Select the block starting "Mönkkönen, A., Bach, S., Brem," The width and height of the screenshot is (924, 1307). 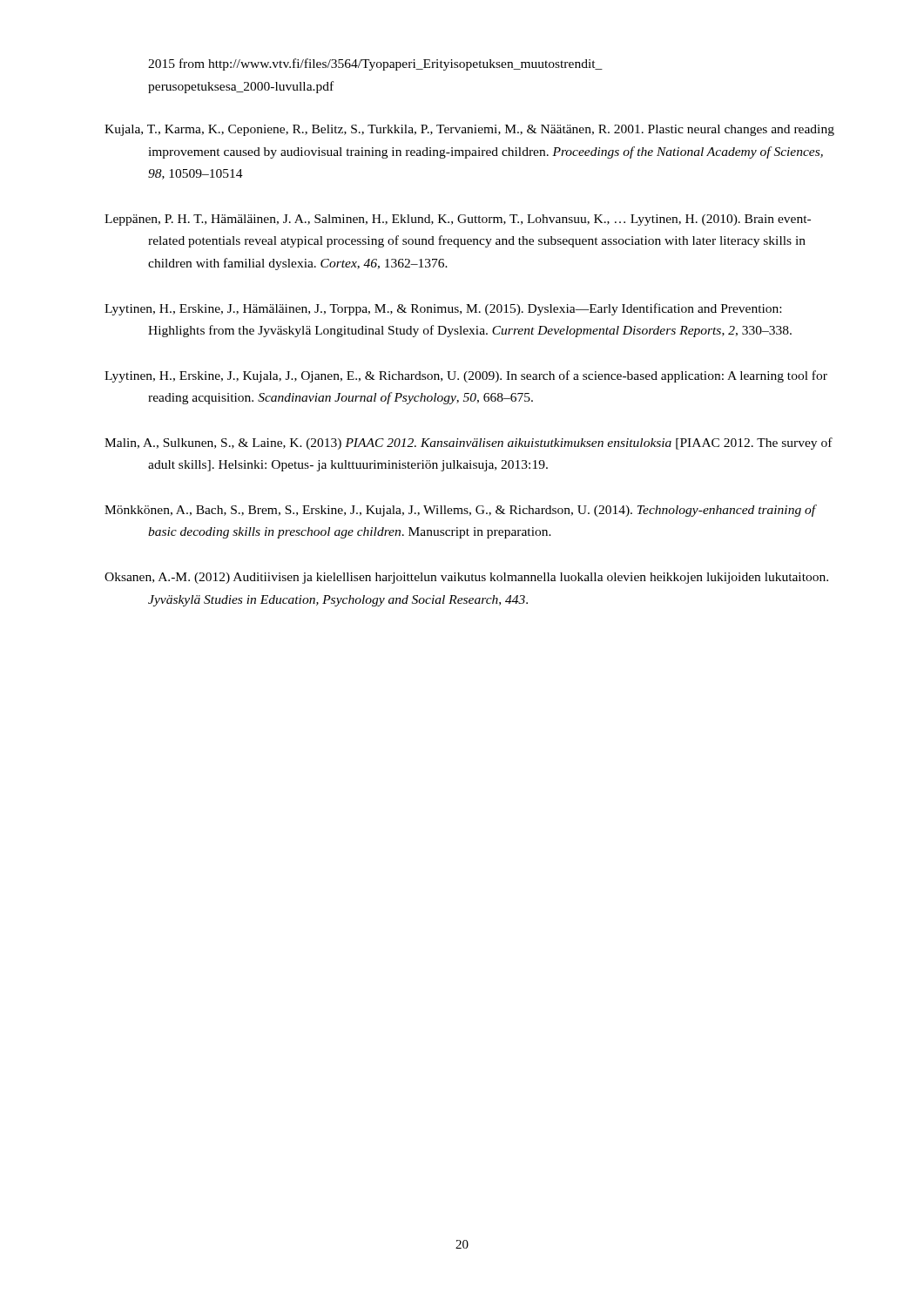460,520
